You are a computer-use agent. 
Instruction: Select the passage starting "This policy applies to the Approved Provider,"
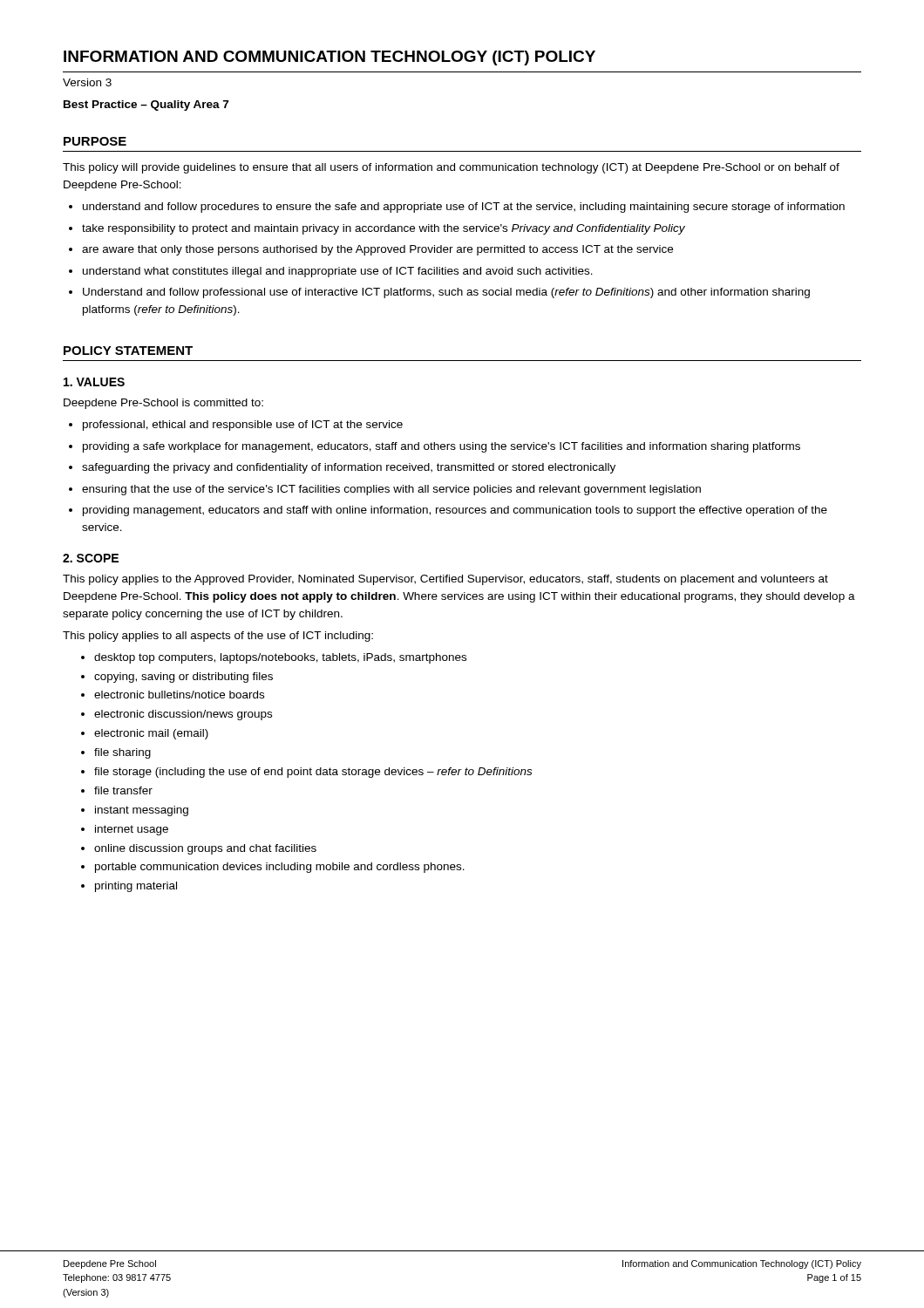click(x=459, y=596)
